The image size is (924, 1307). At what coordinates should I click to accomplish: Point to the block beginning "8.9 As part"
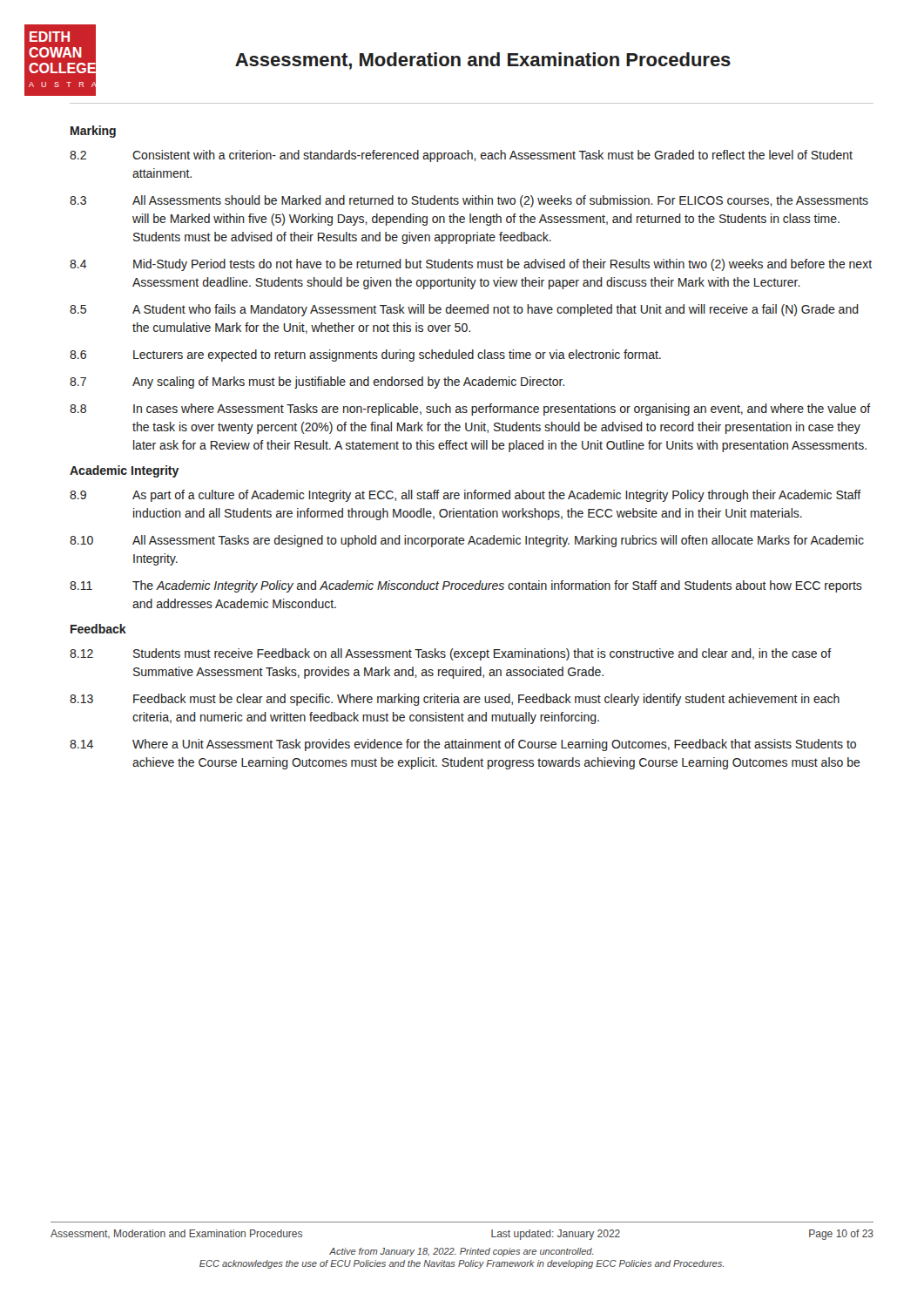[472, 505]
